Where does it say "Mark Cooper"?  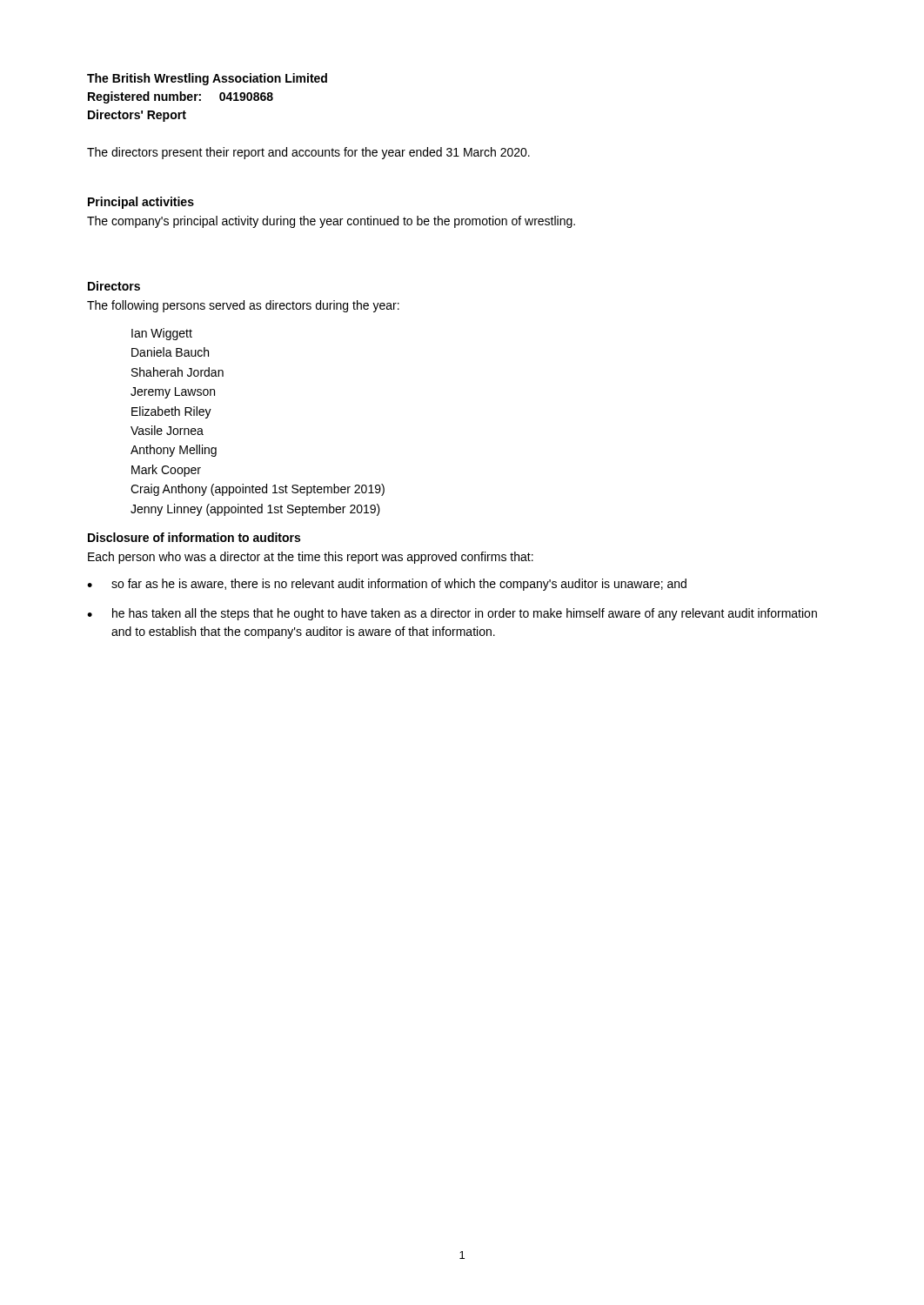click(166, 471)
